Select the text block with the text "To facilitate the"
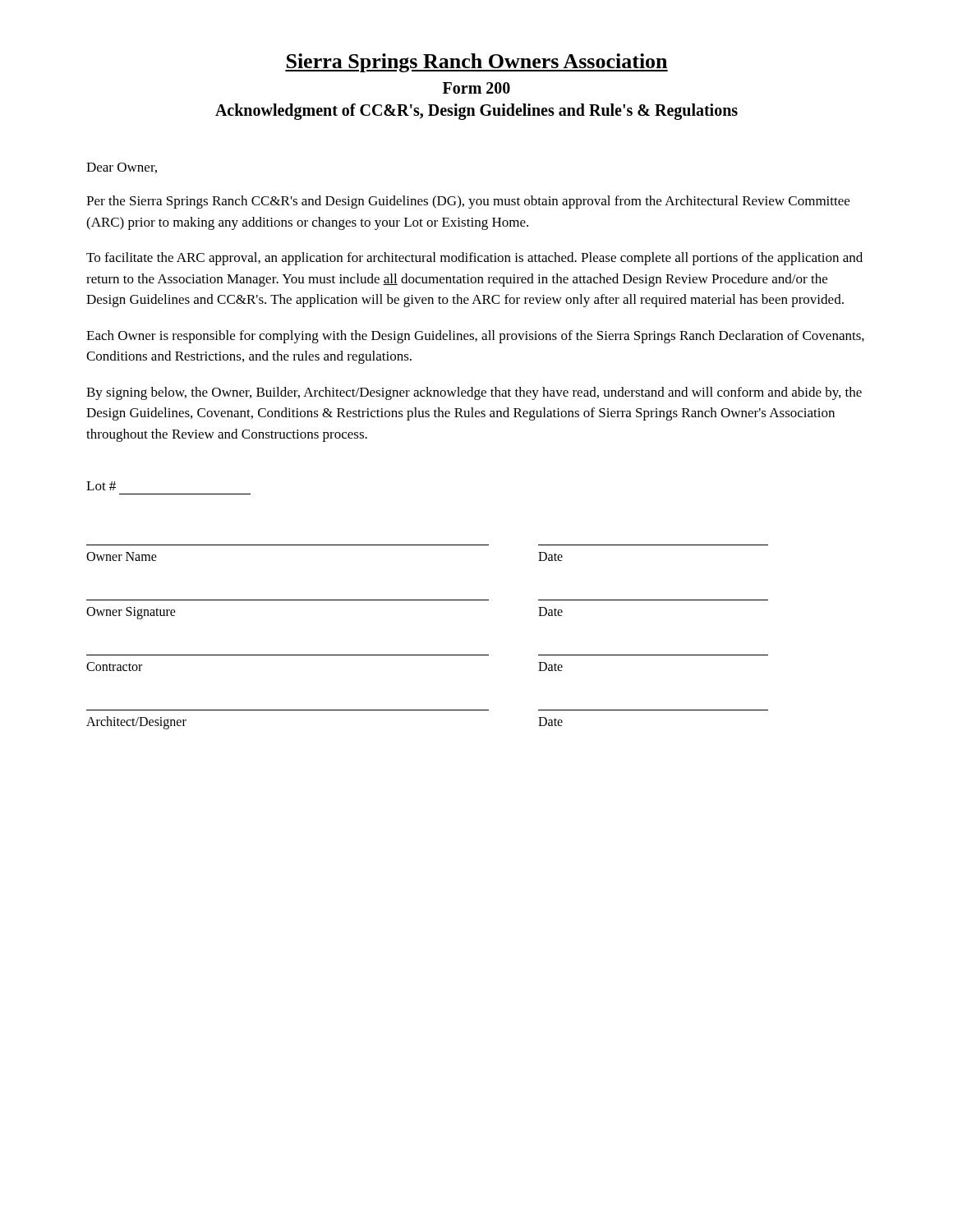 point(475,278)
